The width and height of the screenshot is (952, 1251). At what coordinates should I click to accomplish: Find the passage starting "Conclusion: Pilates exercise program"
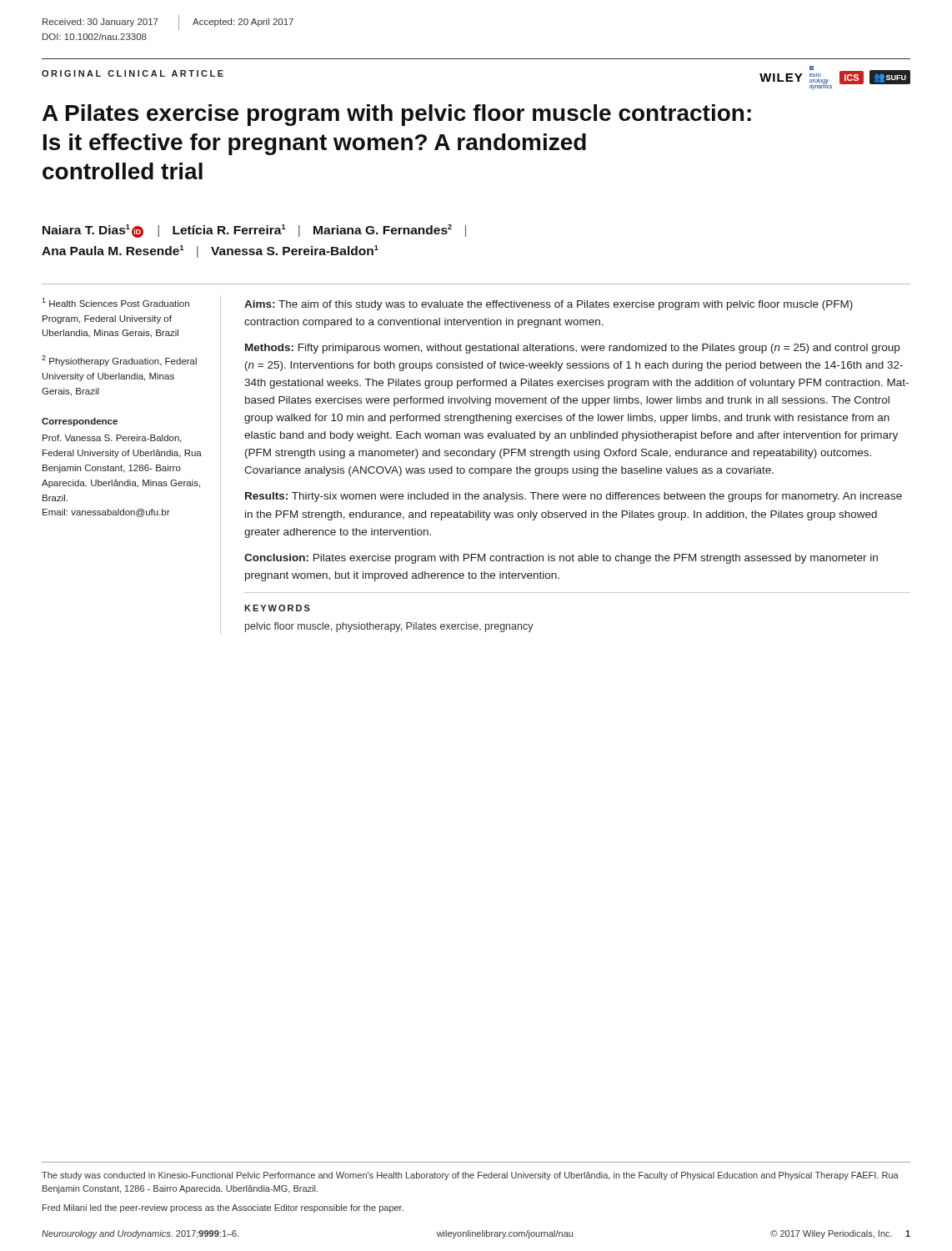(x=561, y=566)
